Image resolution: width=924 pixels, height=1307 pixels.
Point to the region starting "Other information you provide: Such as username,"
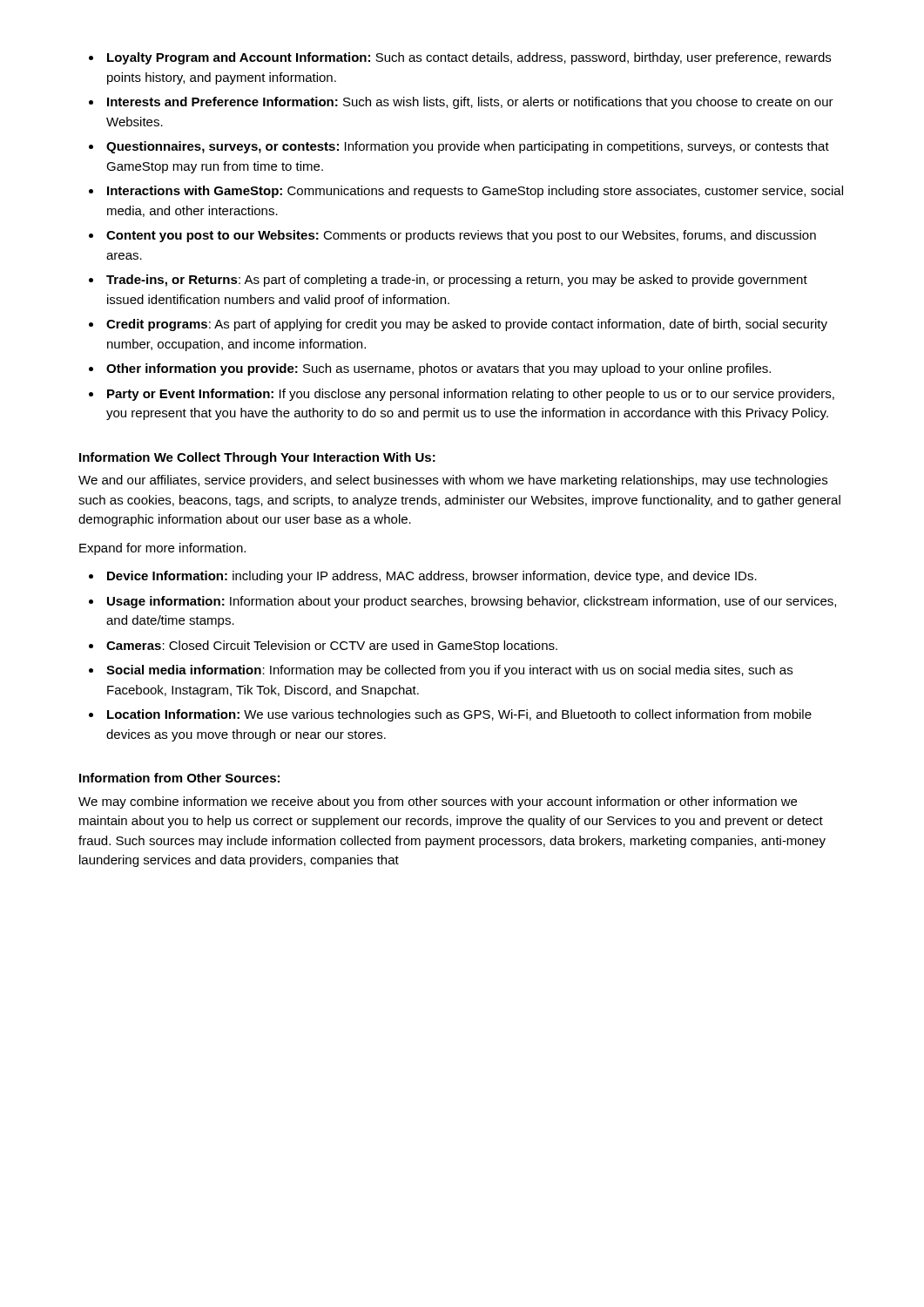474,369
